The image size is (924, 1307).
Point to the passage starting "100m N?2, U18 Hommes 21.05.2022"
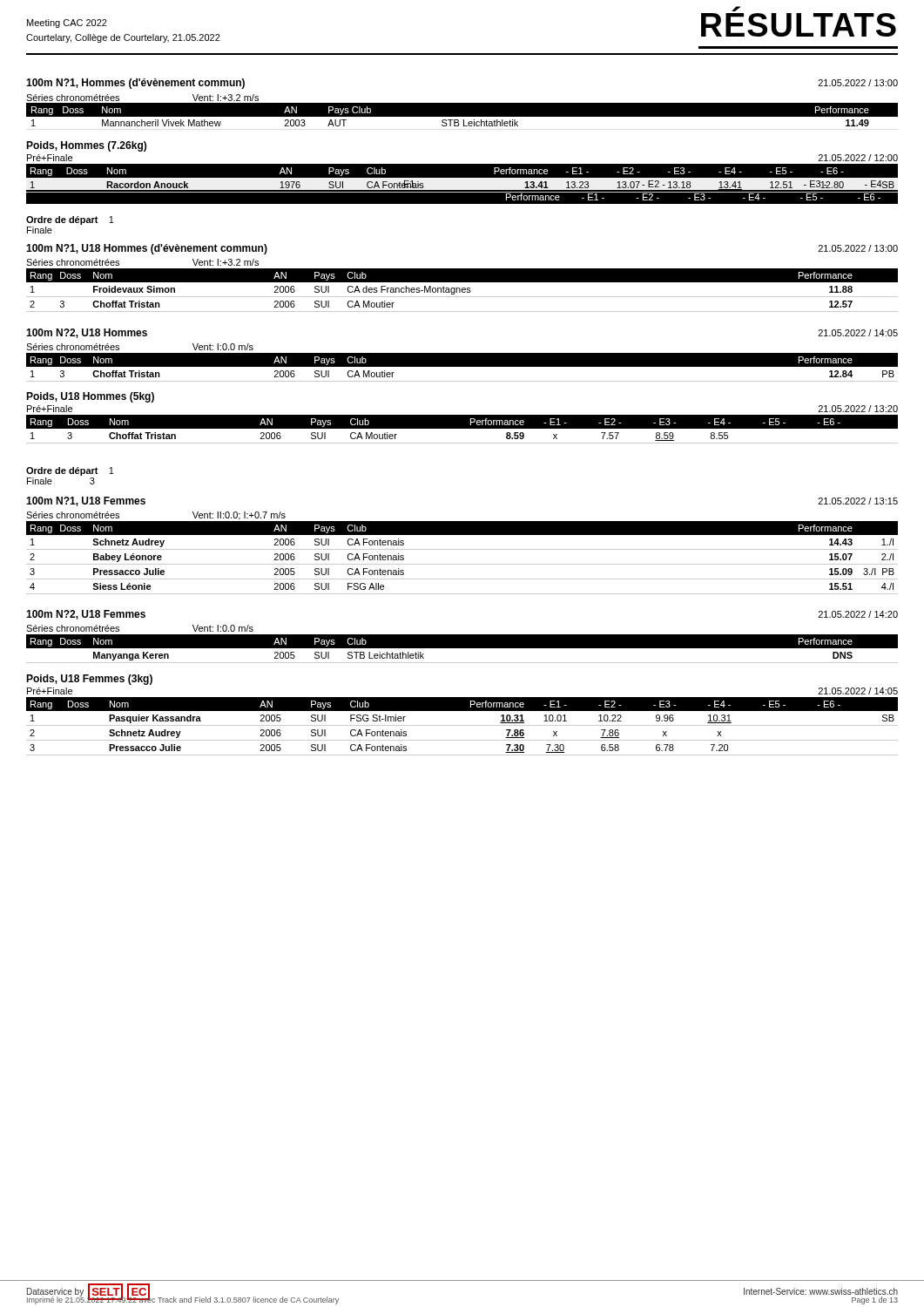[83, 333]
